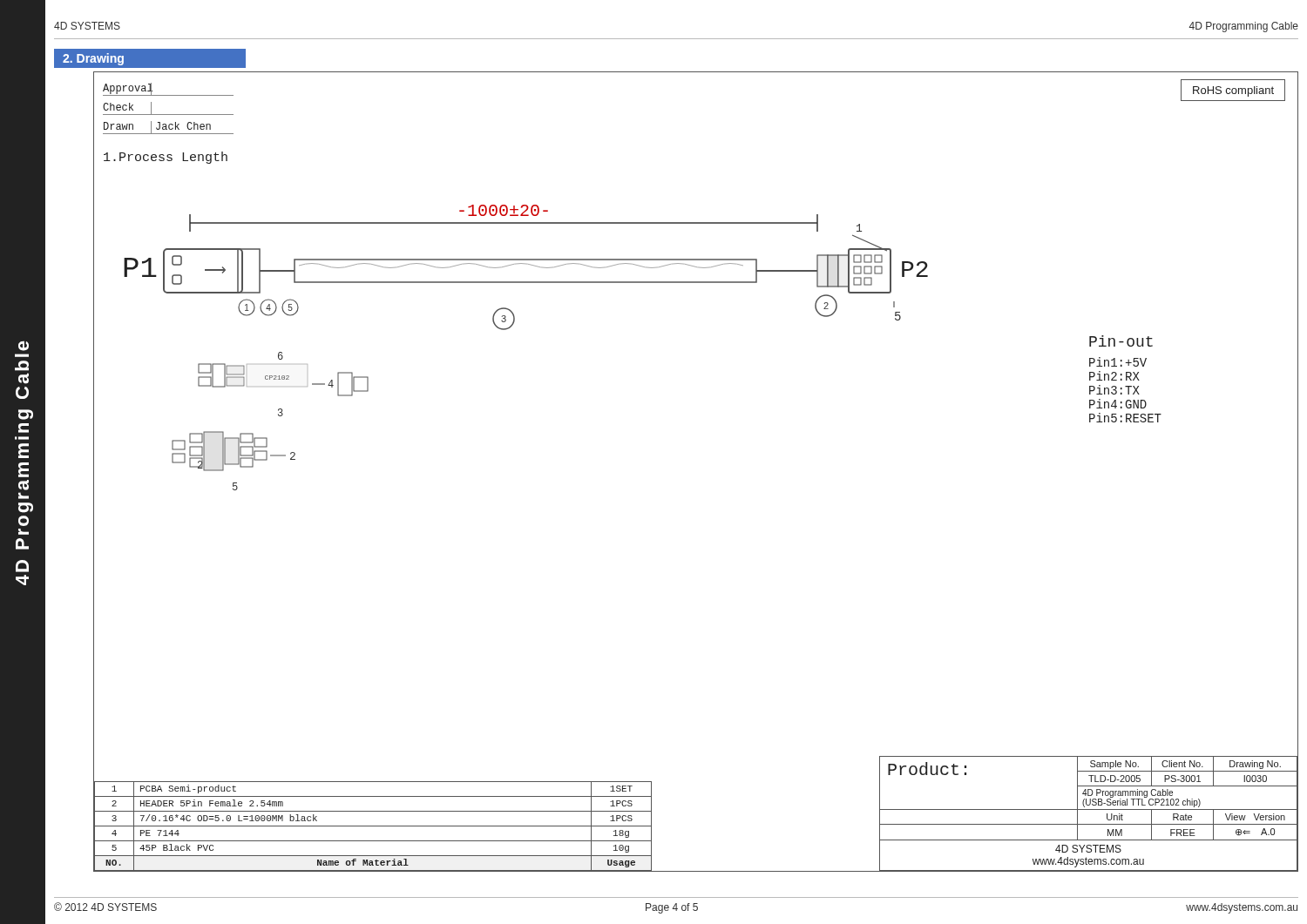
Task: Click on the section header that says "2. Drawing"
Action: click(94, 58)
